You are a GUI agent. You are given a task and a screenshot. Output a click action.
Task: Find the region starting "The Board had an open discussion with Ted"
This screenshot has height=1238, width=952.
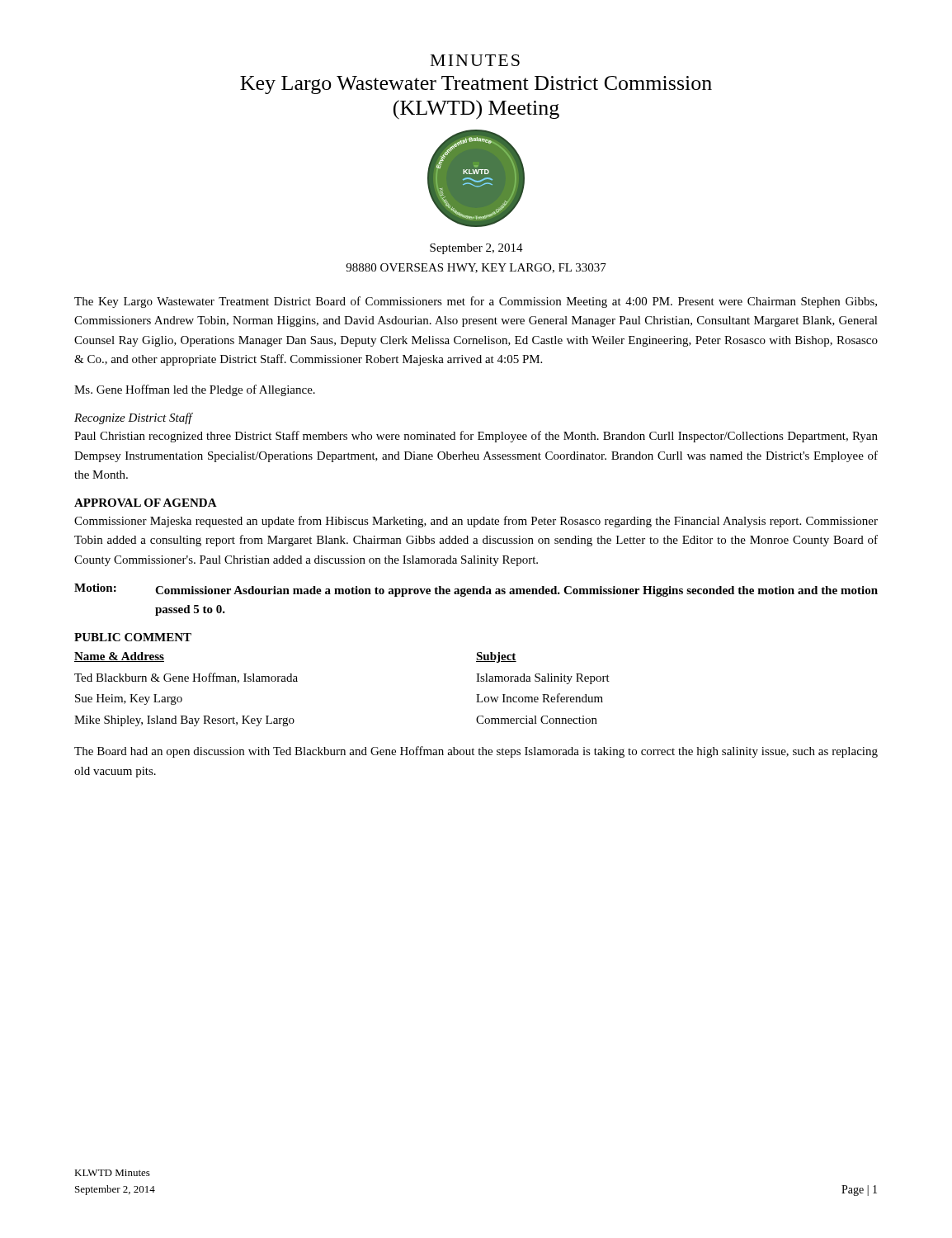[x=476, y=761]
